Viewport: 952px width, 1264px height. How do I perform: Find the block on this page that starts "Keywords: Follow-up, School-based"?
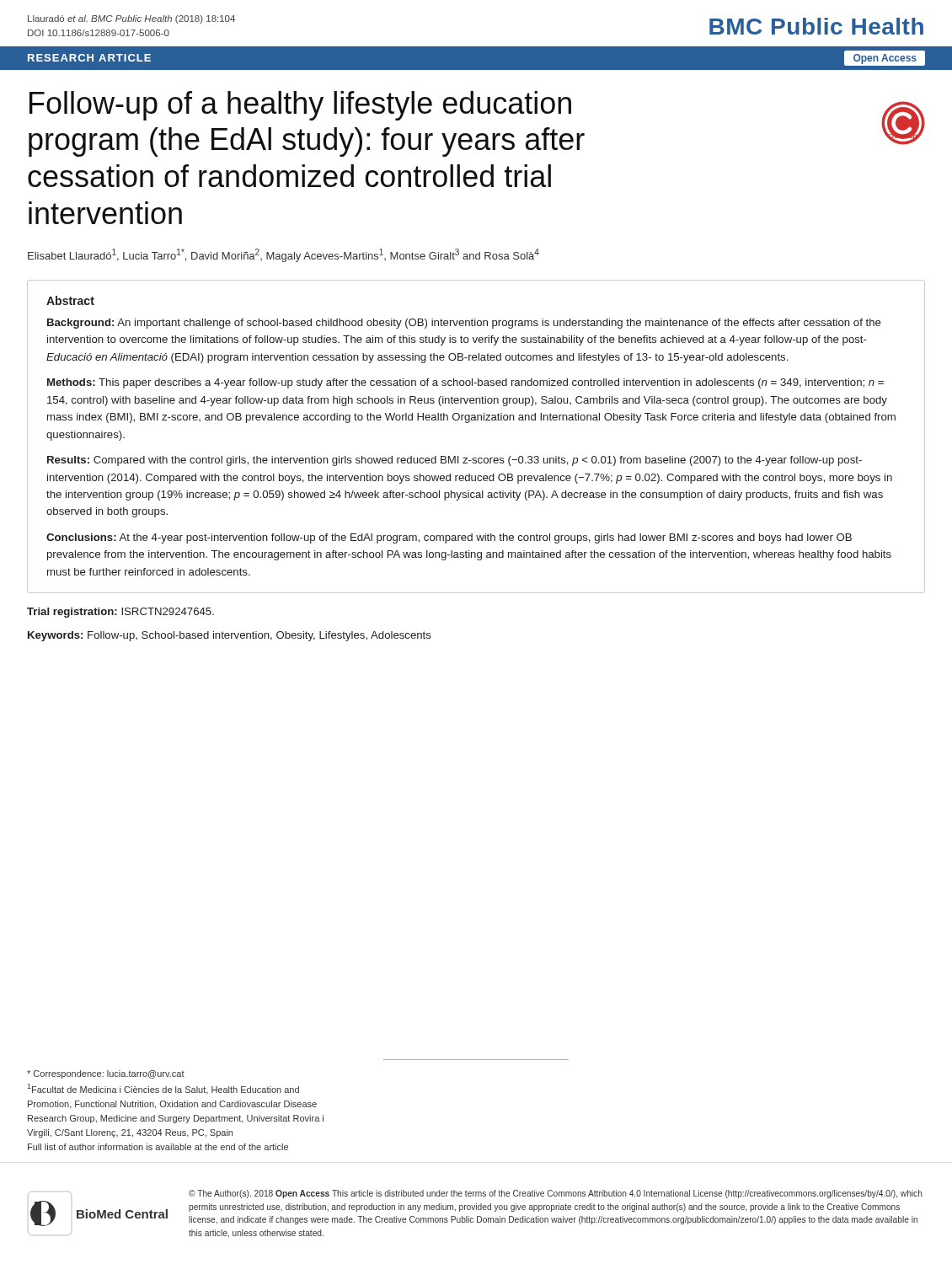tap(229, 635)
